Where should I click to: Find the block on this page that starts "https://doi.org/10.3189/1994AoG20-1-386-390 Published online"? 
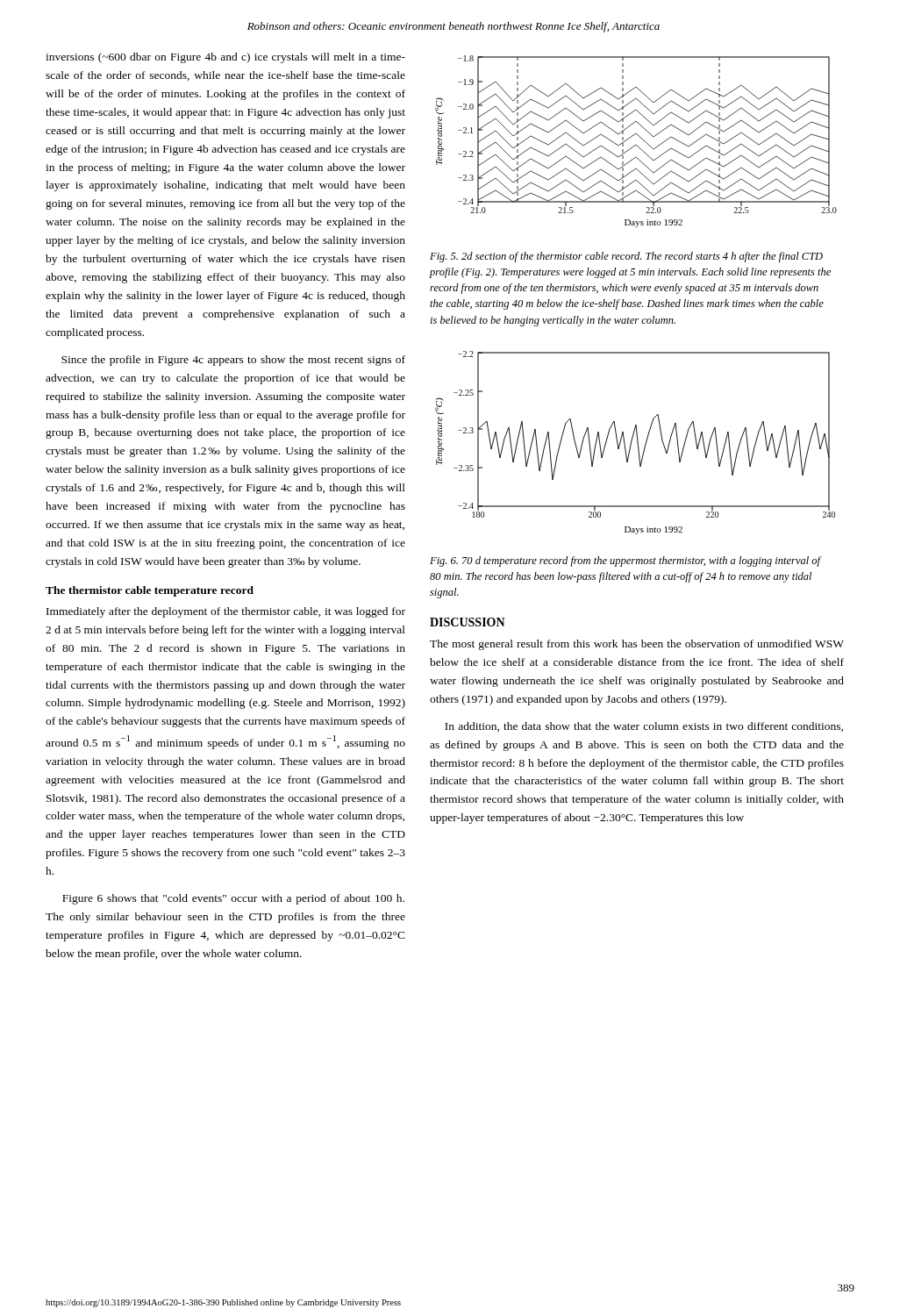223,1302
